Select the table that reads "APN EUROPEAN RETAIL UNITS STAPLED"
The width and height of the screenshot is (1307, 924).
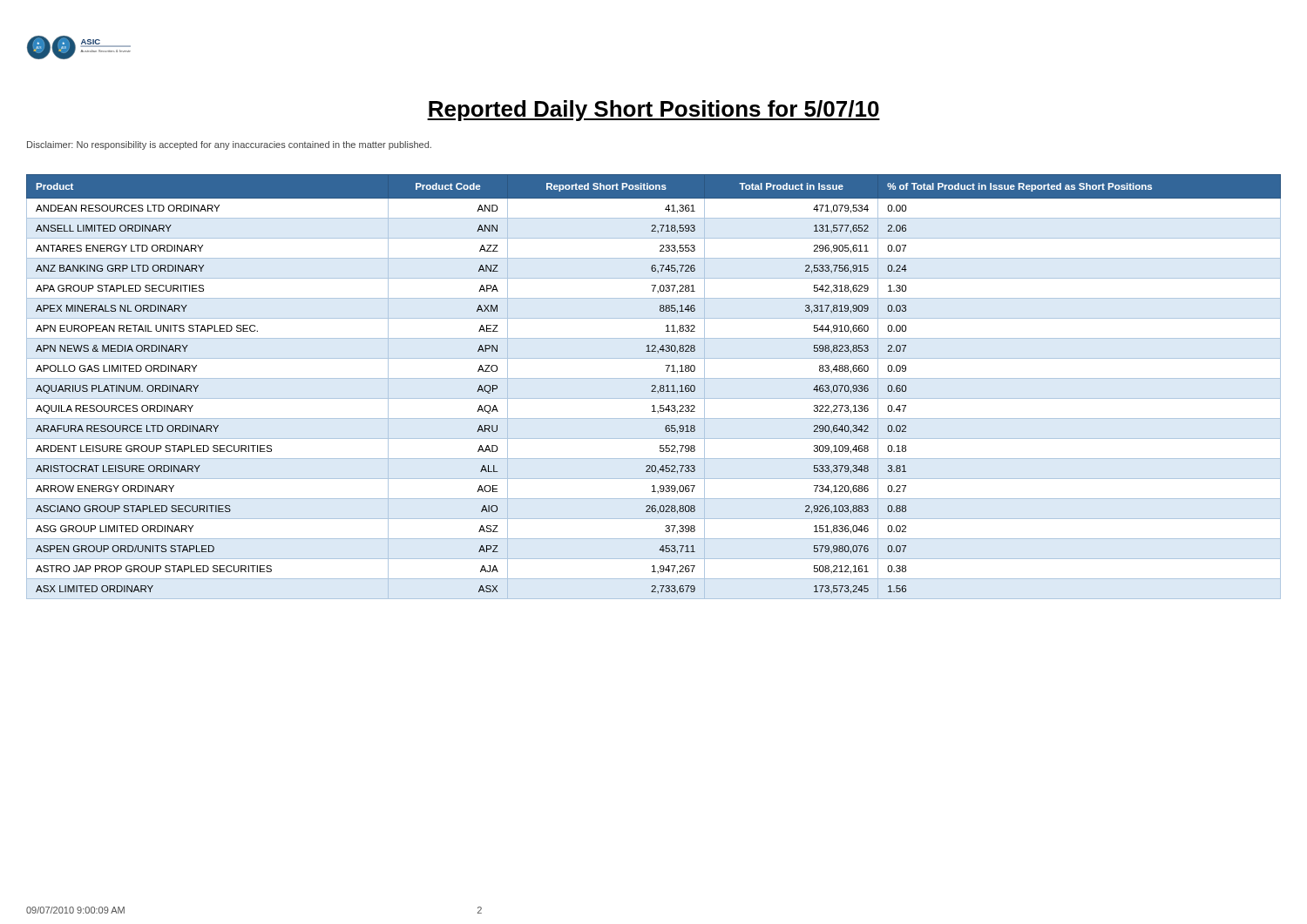click(x=654, y=387)
